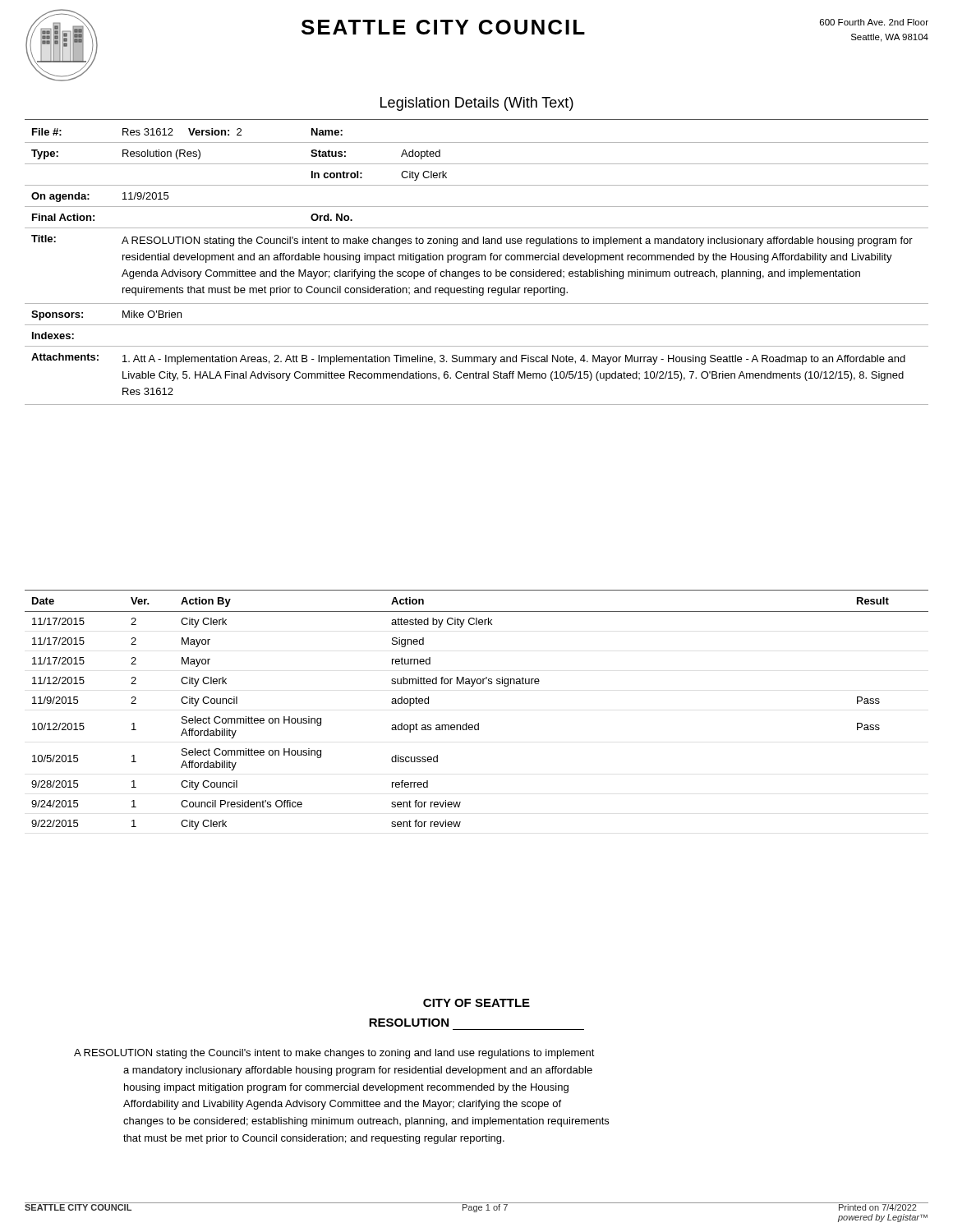The height and width of the screenshot is (1232, 953).
Task: Select the table that reads "On agenda:"
Action: point(476,263)
